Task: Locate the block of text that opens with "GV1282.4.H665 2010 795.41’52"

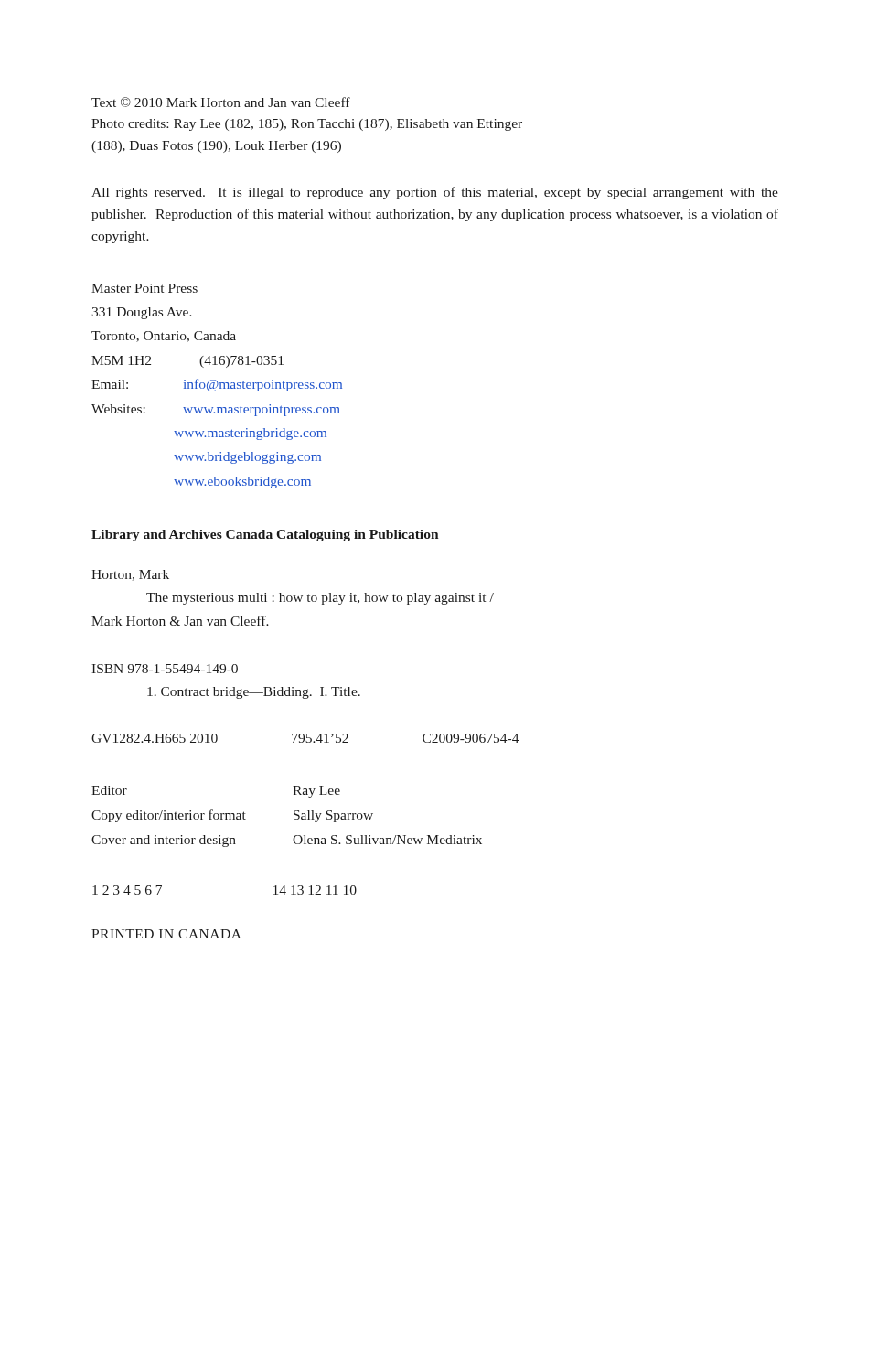Action: click(x=305, y=738)
